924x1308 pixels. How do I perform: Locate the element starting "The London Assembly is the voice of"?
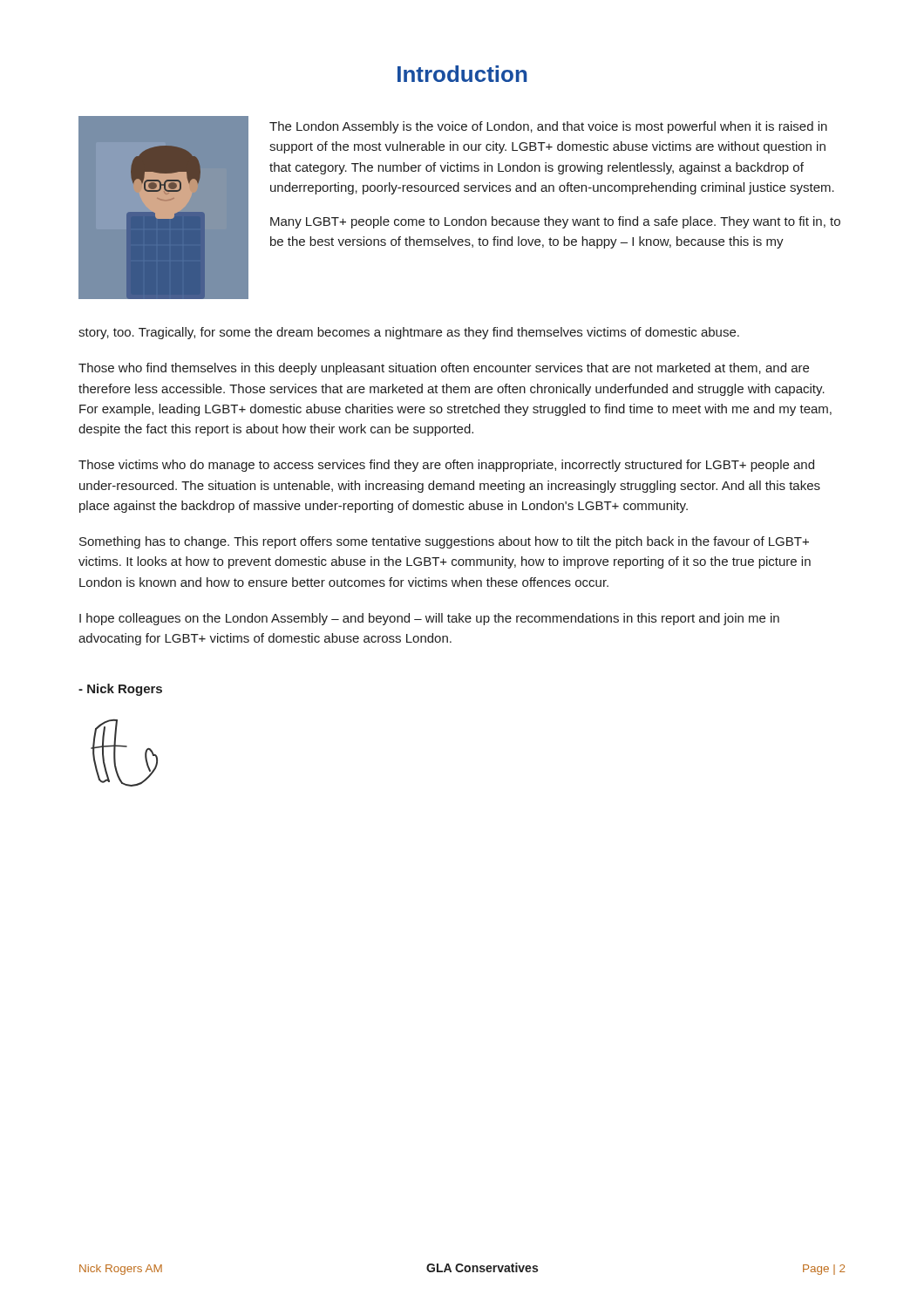[552, 156]
